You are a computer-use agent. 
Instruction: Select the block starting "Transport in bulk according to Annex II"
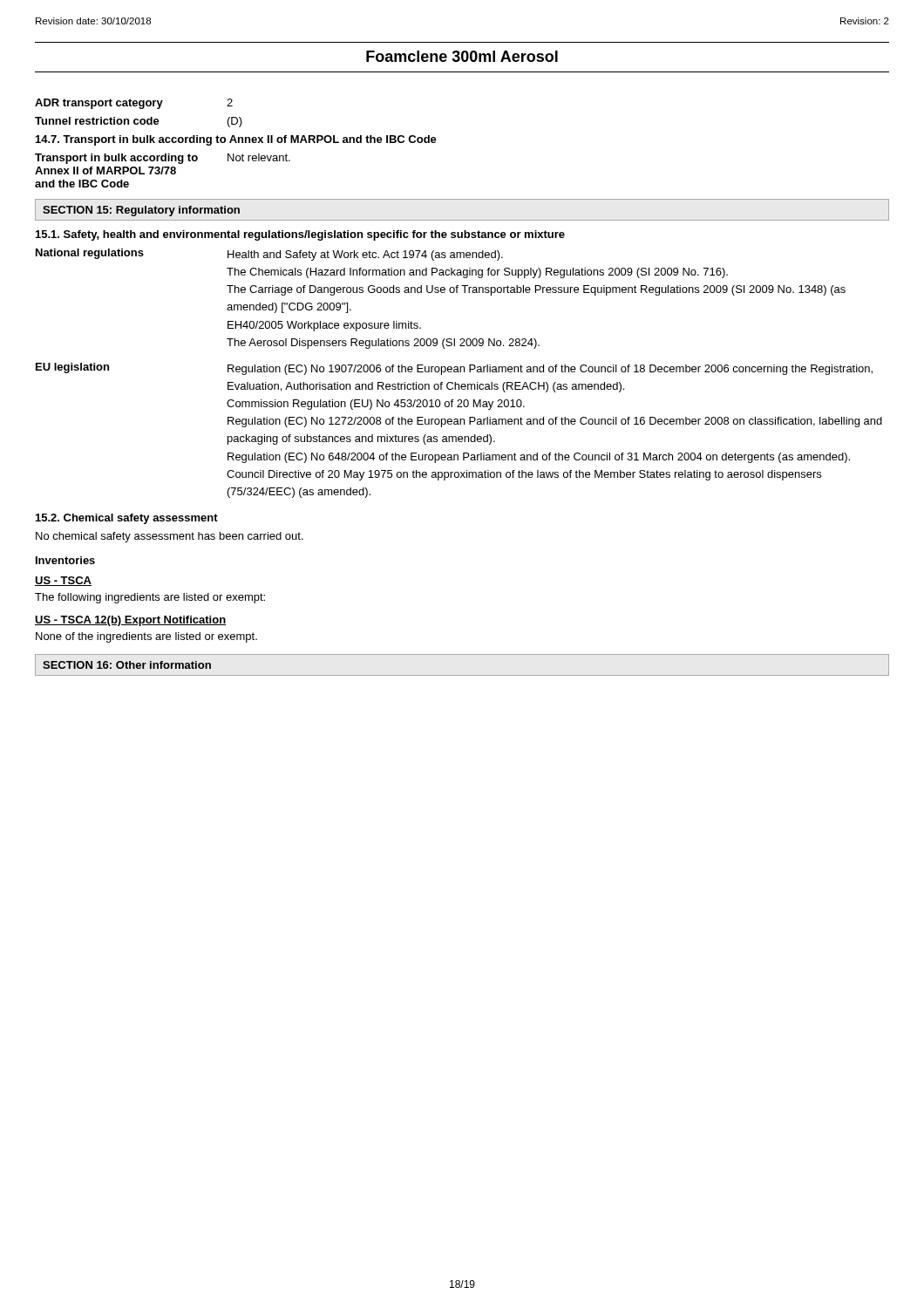point(163,170)
